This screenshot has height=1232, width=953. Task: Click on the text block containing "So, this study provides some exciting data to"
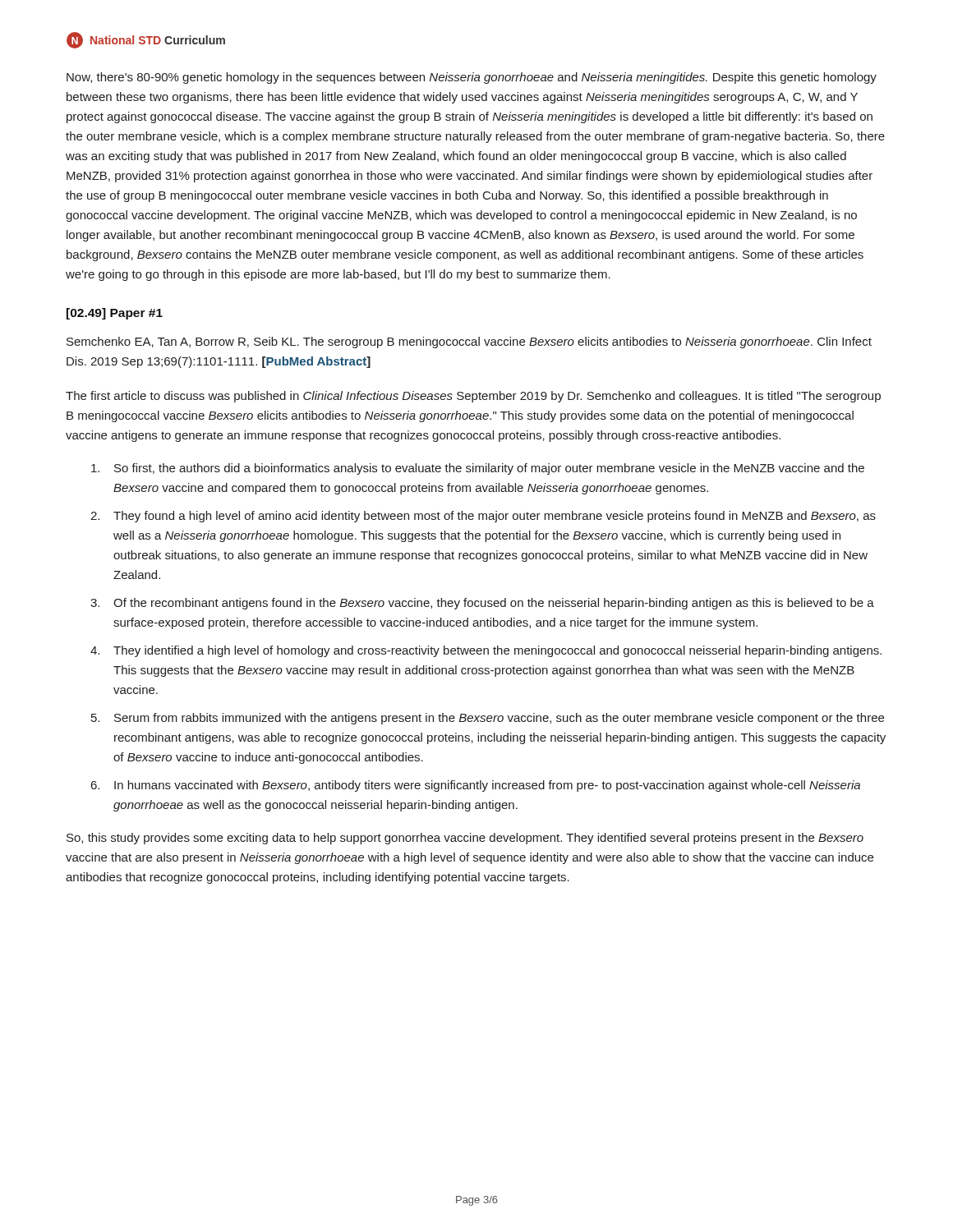470,857
